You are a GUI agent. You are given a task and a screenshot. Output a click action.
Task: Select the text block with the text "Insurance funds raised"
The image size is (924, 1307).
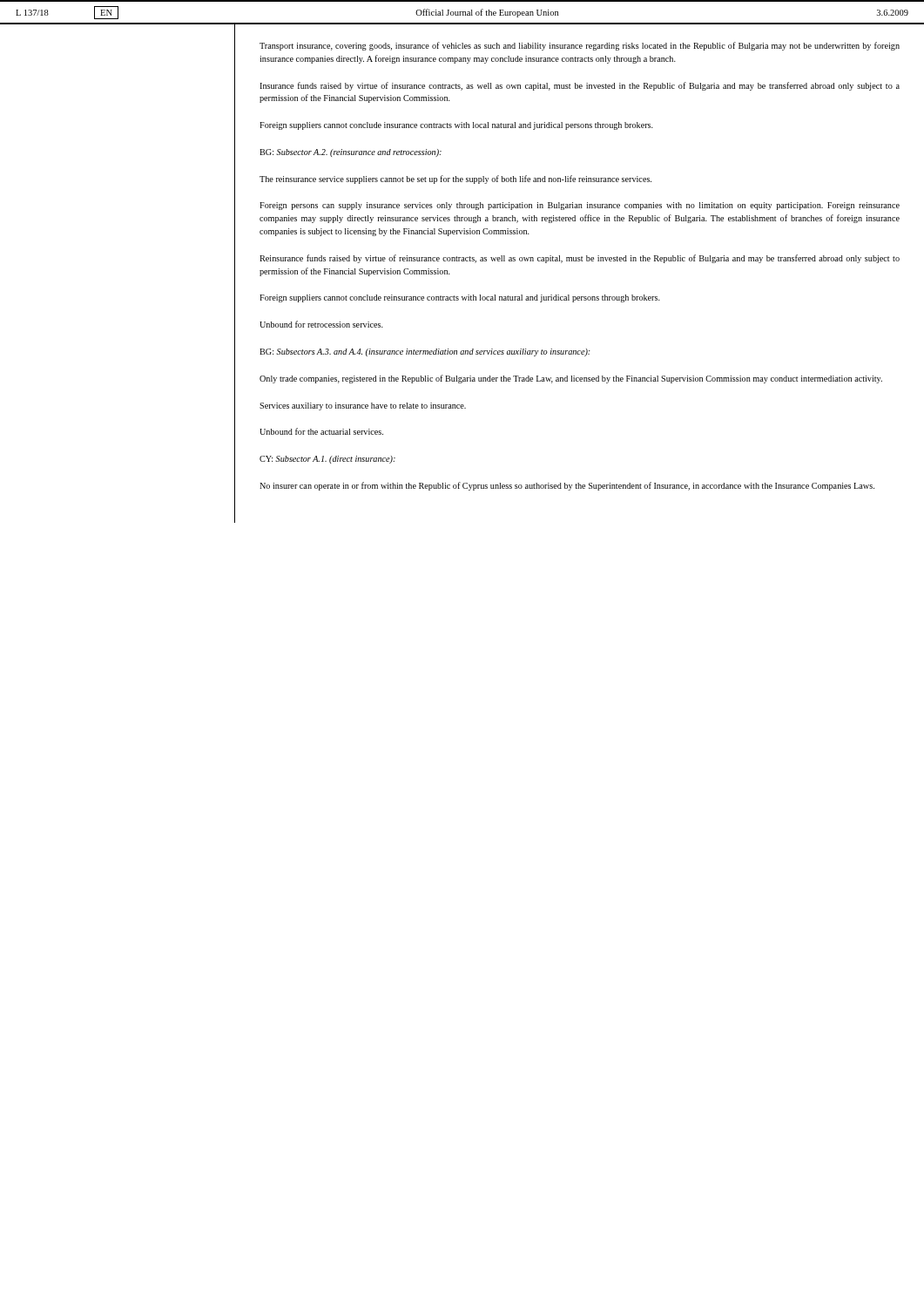pyautogui.click(x=580, y=92)
